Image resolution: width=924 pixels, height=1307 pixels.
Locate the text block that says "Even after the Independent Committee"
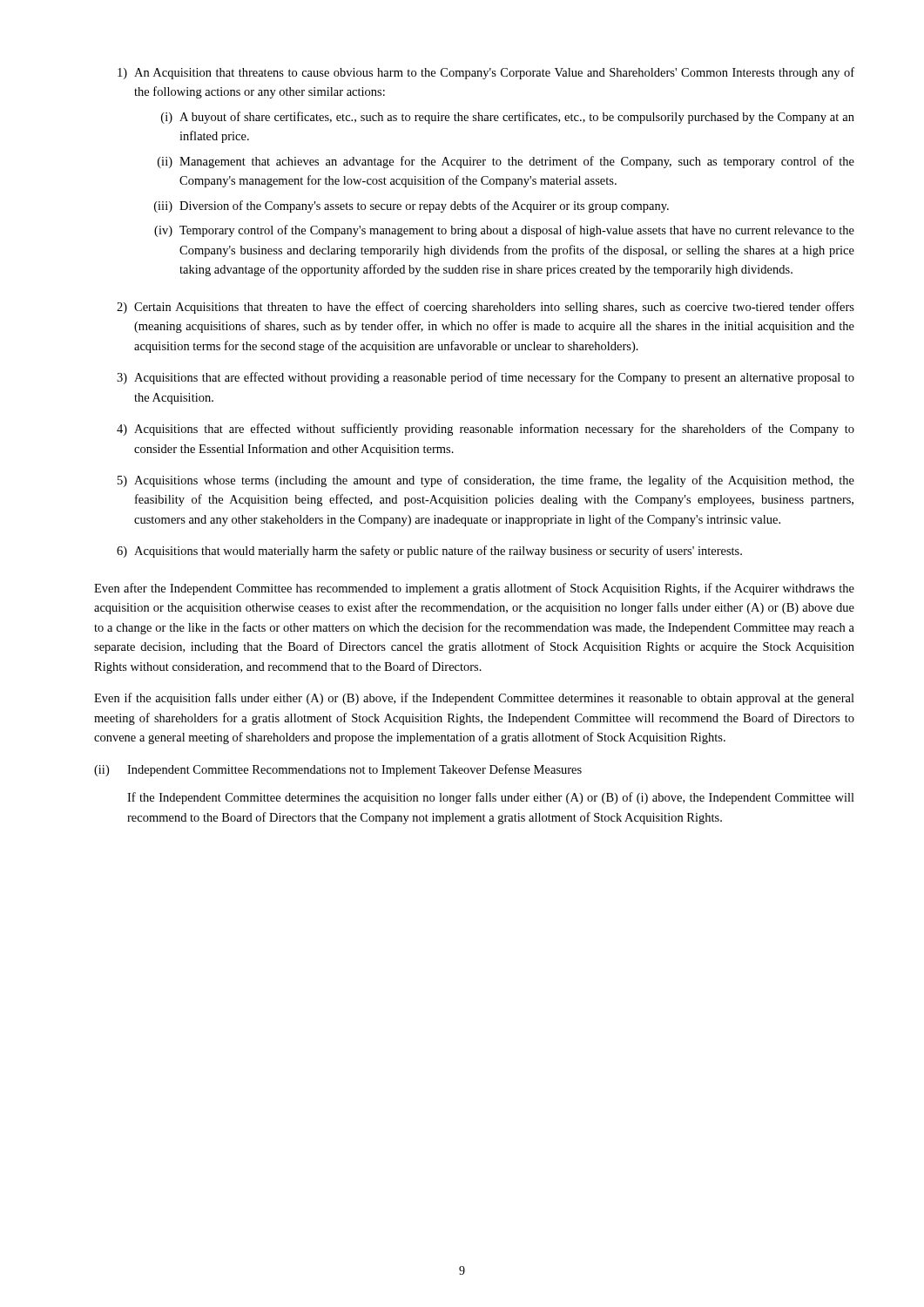(x=474, y=627)
